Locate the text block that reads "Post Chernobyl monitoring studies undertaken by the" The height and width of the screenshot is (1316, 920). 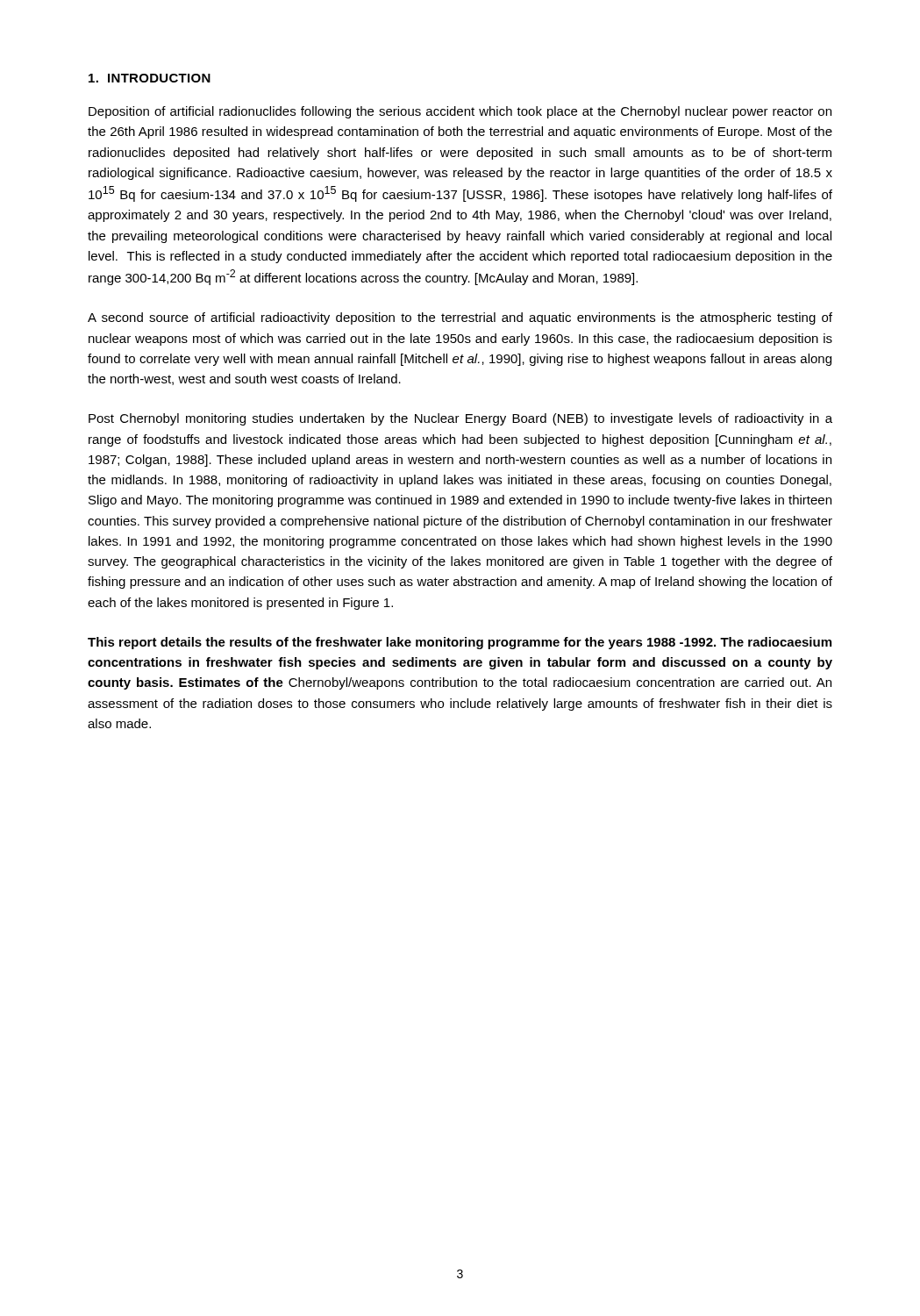pyautogui.click(x=460, y=510)
